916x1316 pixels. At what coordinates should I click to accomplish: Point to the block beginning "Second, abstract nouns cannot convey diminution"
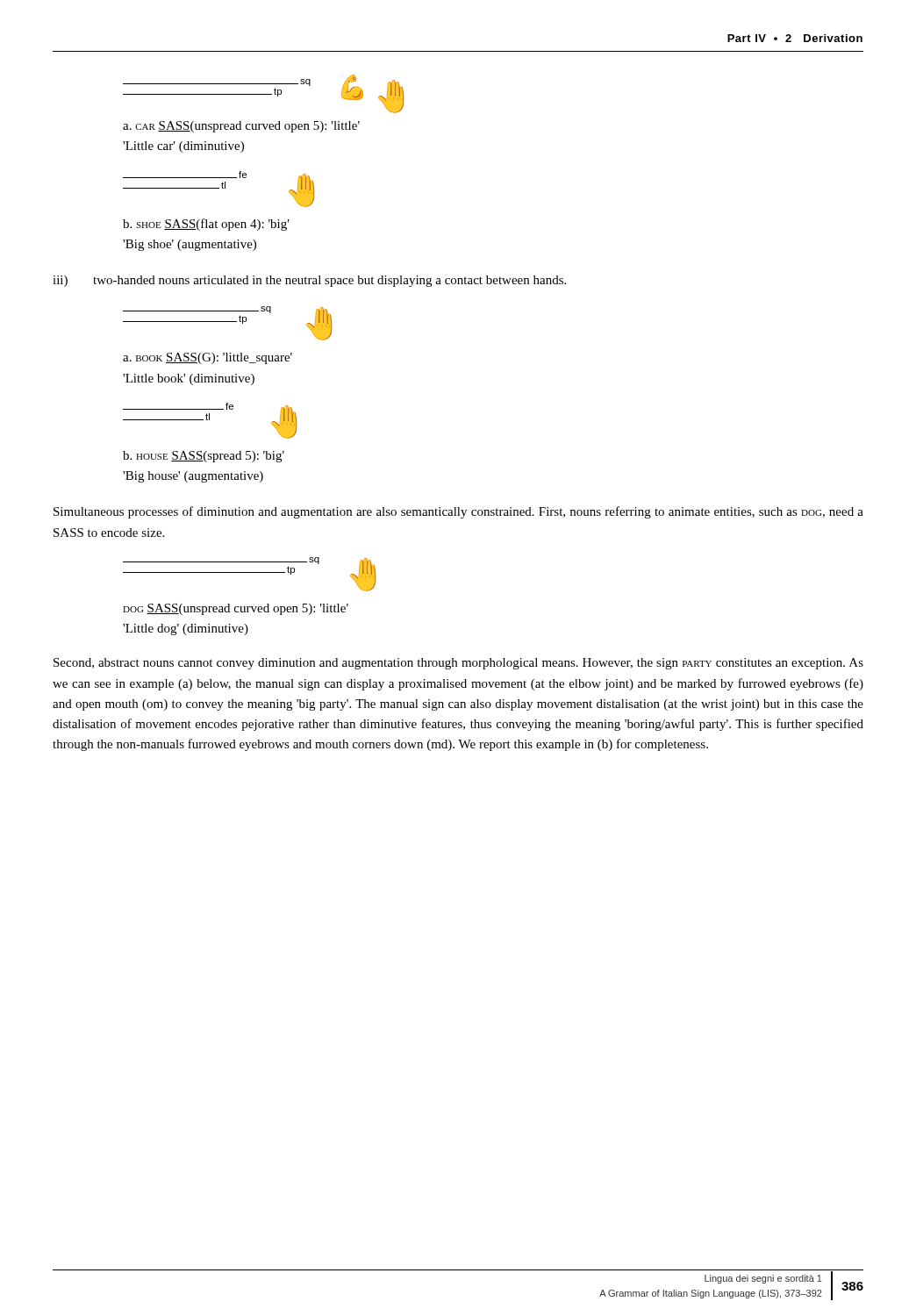point(458,703)
